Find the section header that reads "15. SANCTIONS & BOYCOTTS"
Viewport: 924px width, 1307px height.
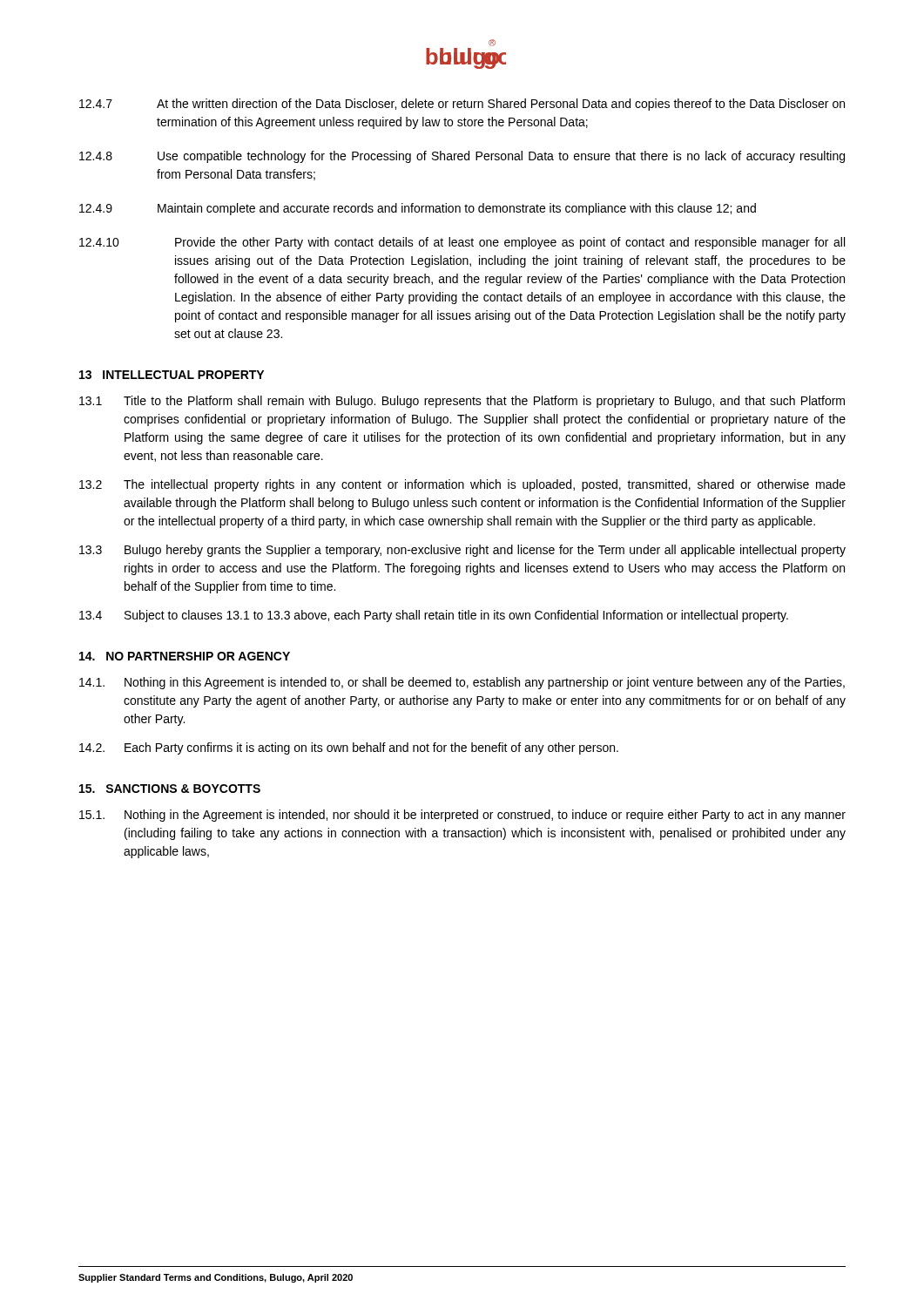(169, 789)
